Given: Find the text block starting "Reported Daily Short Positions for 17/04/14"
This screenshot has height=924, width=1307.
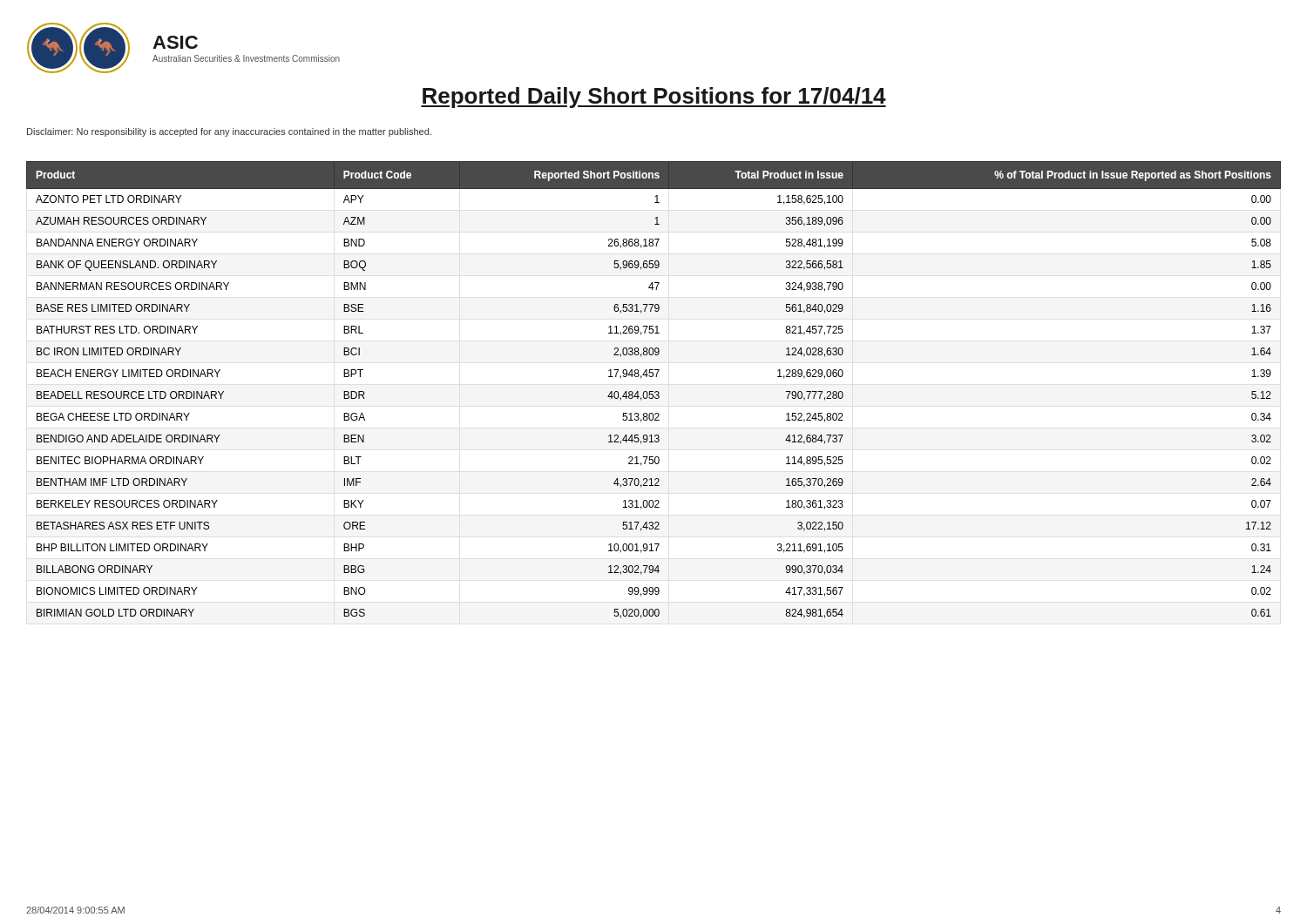Looking at the screenshot, I should tap(654, 96).
